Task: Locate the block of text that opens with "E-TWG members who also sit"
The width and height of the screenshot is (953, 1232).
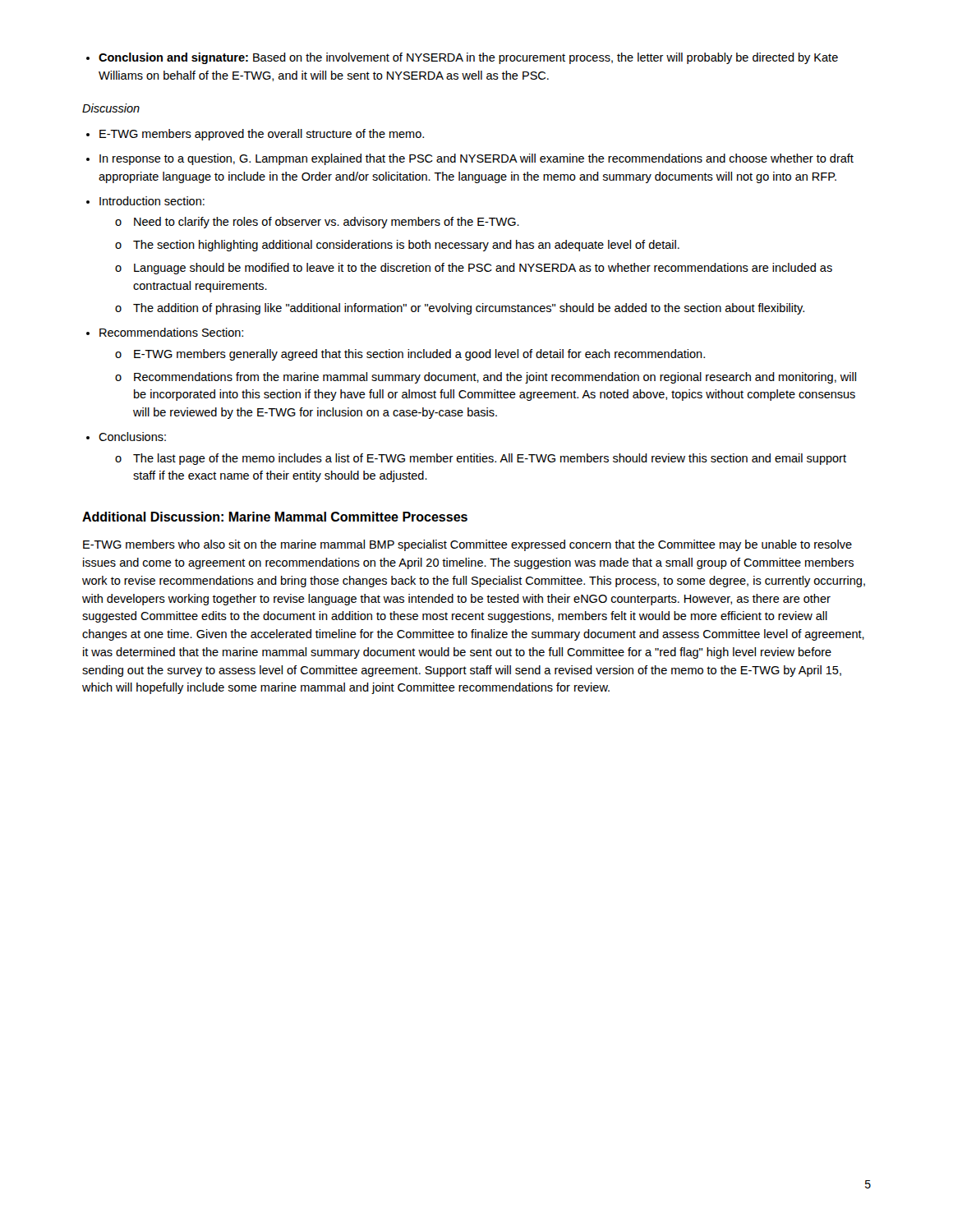Action: [474, 616]
